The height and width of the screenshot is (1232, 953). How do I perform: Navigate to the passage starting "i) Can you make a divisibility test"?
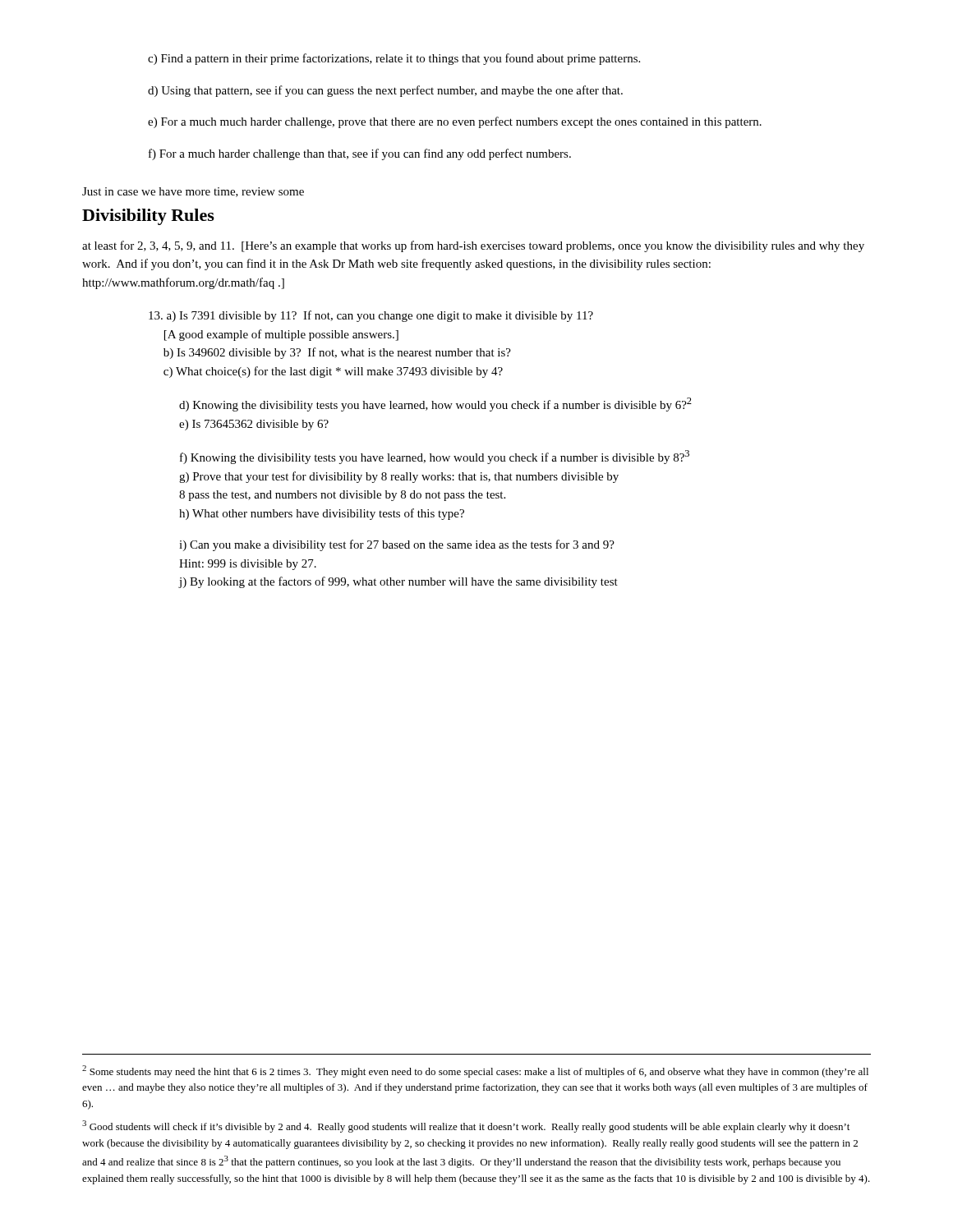pyautogui.click(x=397, y=545)
